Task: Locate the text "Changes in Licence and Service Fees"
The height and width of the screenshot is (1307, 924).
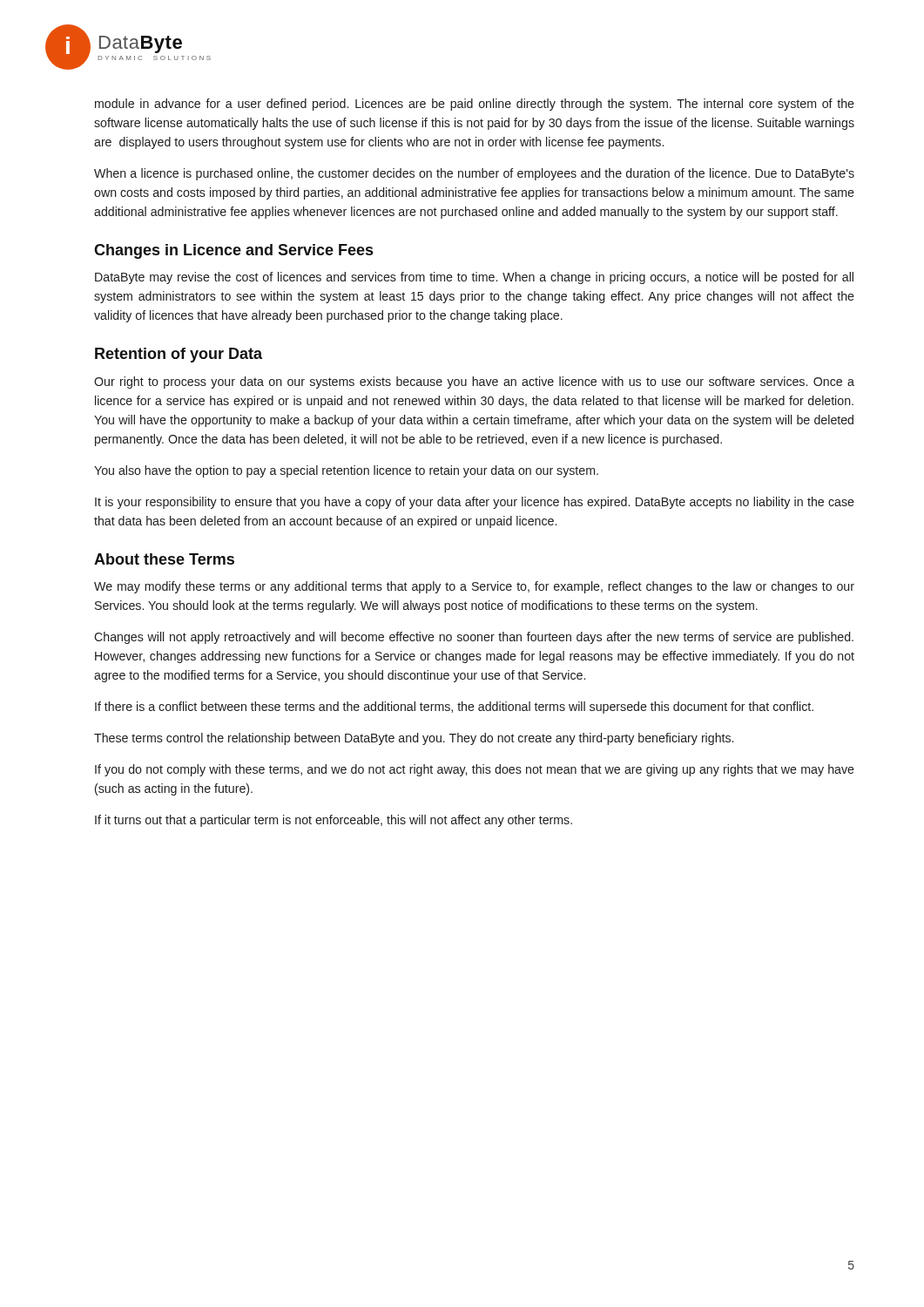Action: [234, 250]
